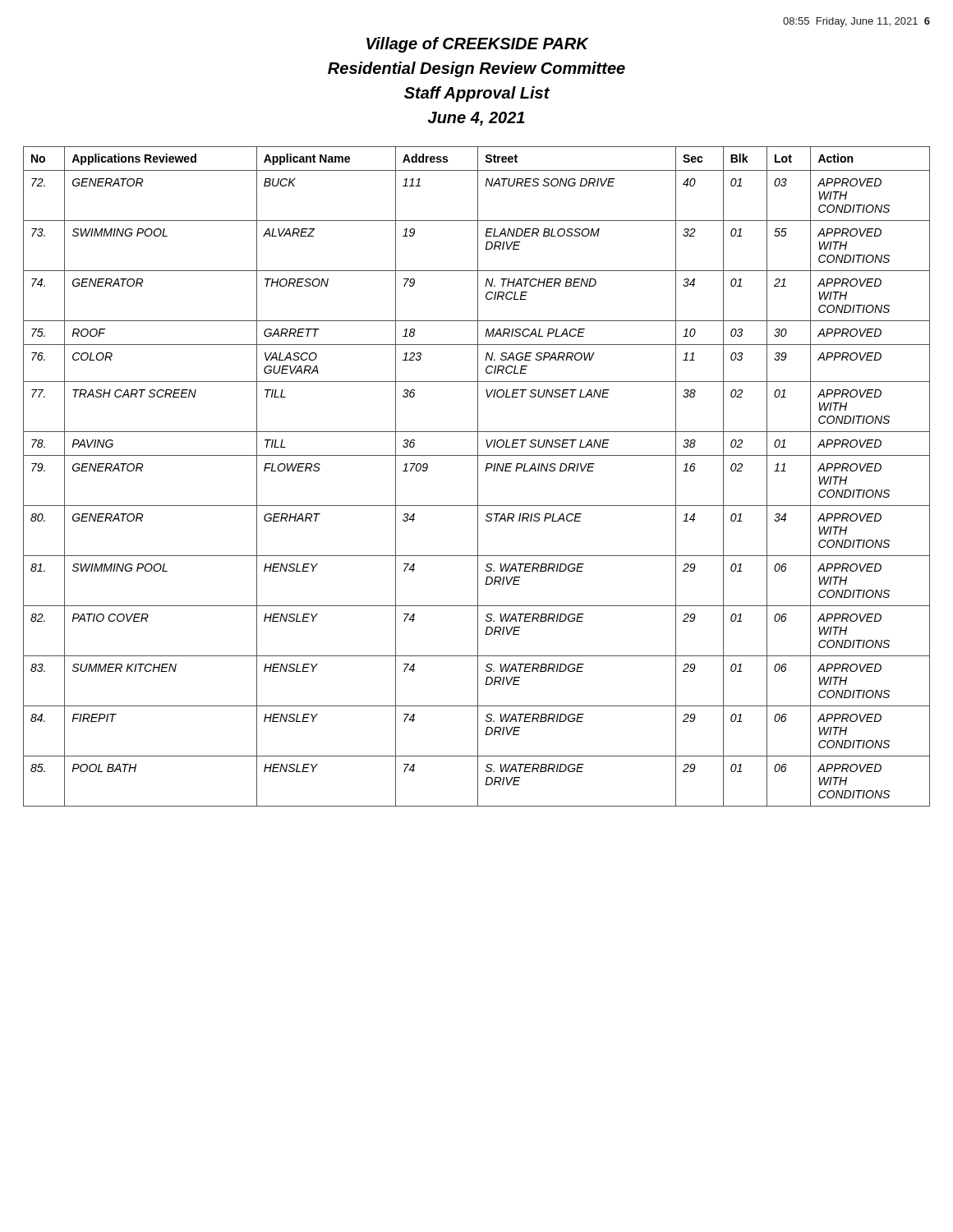Find the title on this page that starts "Village of CREEKSIDE PARK Residential"
Screen dimensions: 1232x953
click(x=476, y=80)
